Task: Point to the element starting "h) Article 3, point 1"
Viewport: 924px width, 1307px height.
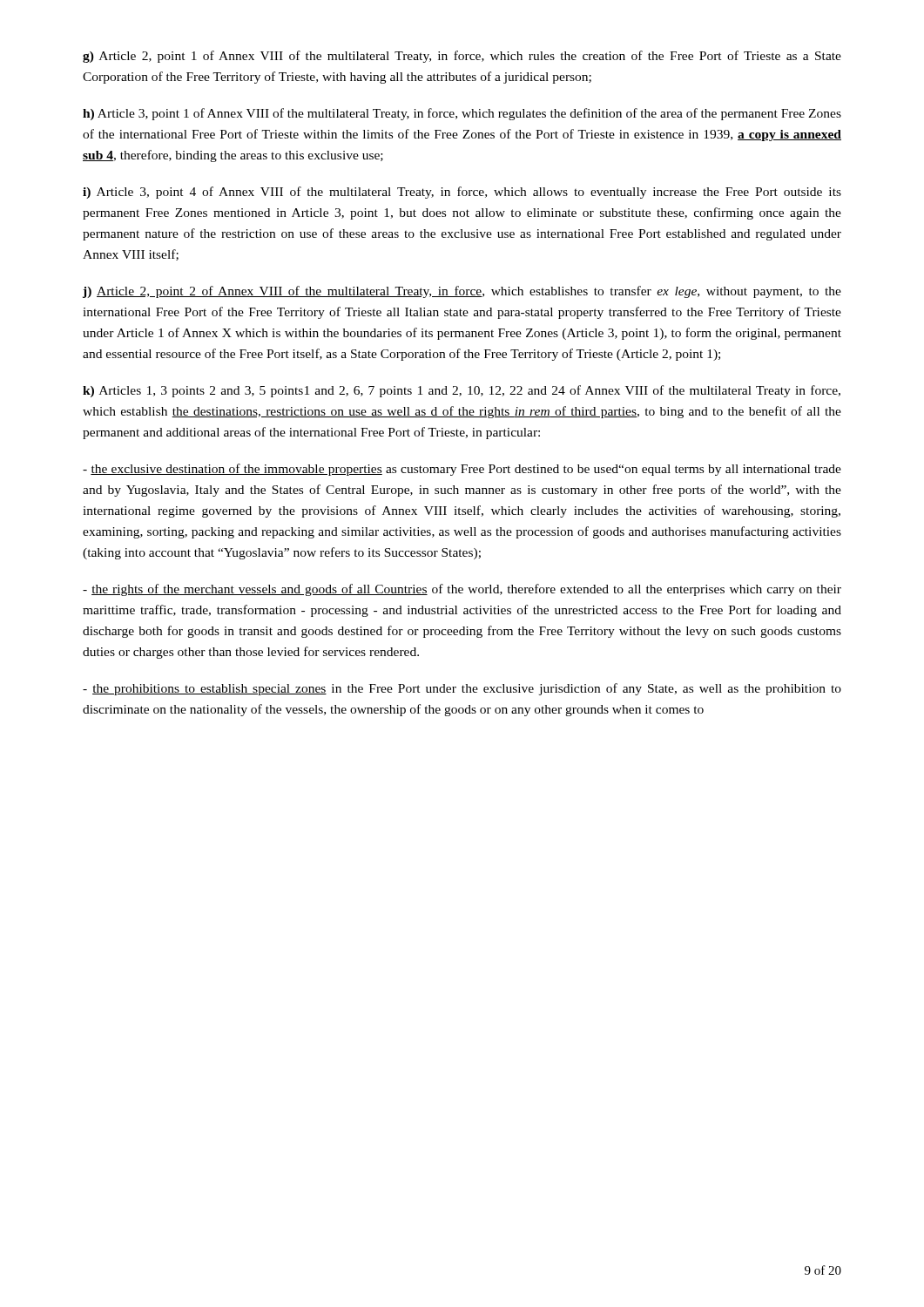Action: coord(462,134)
